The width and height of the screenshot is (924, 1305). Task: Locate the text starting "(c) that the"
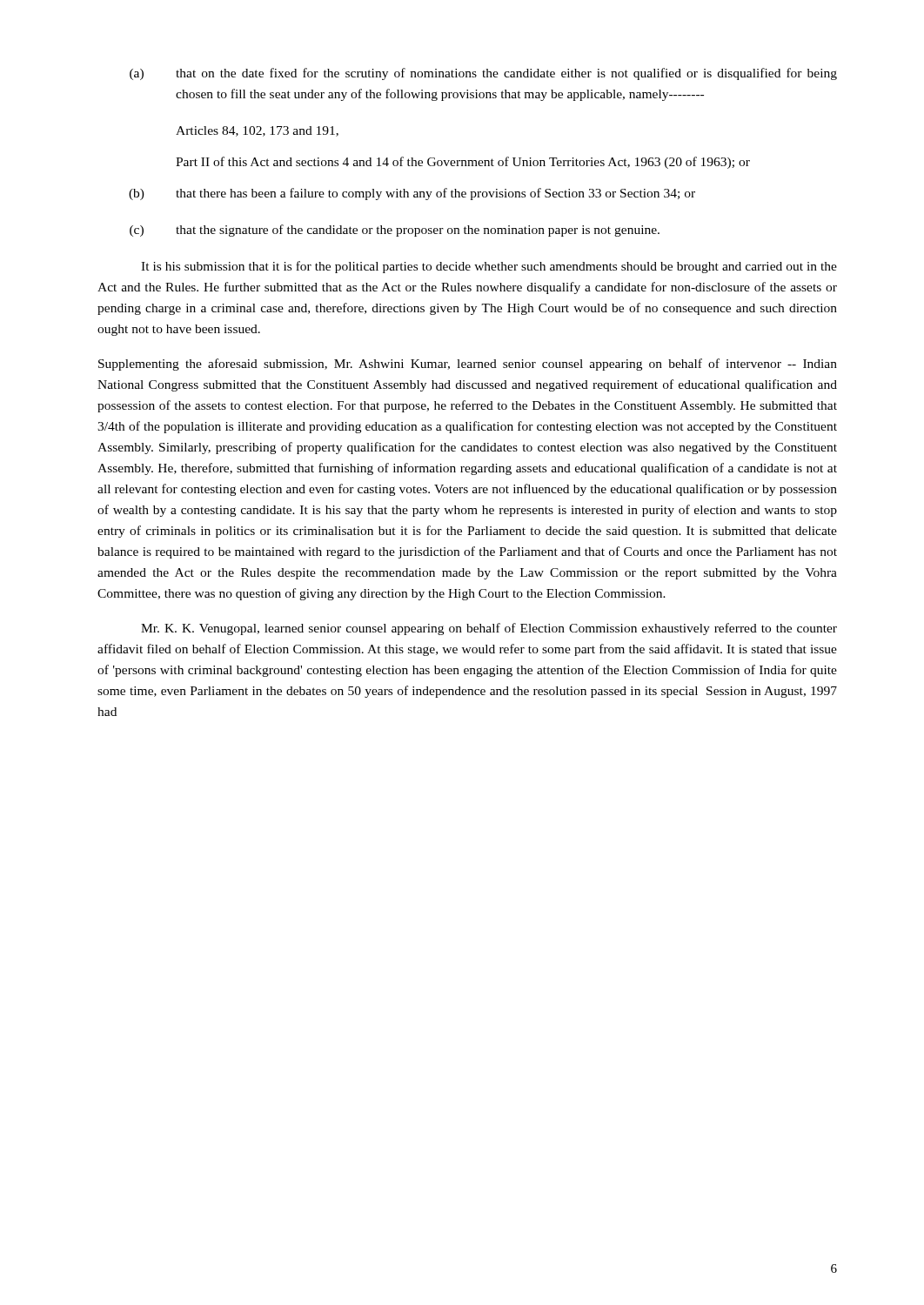pos(467,230)
